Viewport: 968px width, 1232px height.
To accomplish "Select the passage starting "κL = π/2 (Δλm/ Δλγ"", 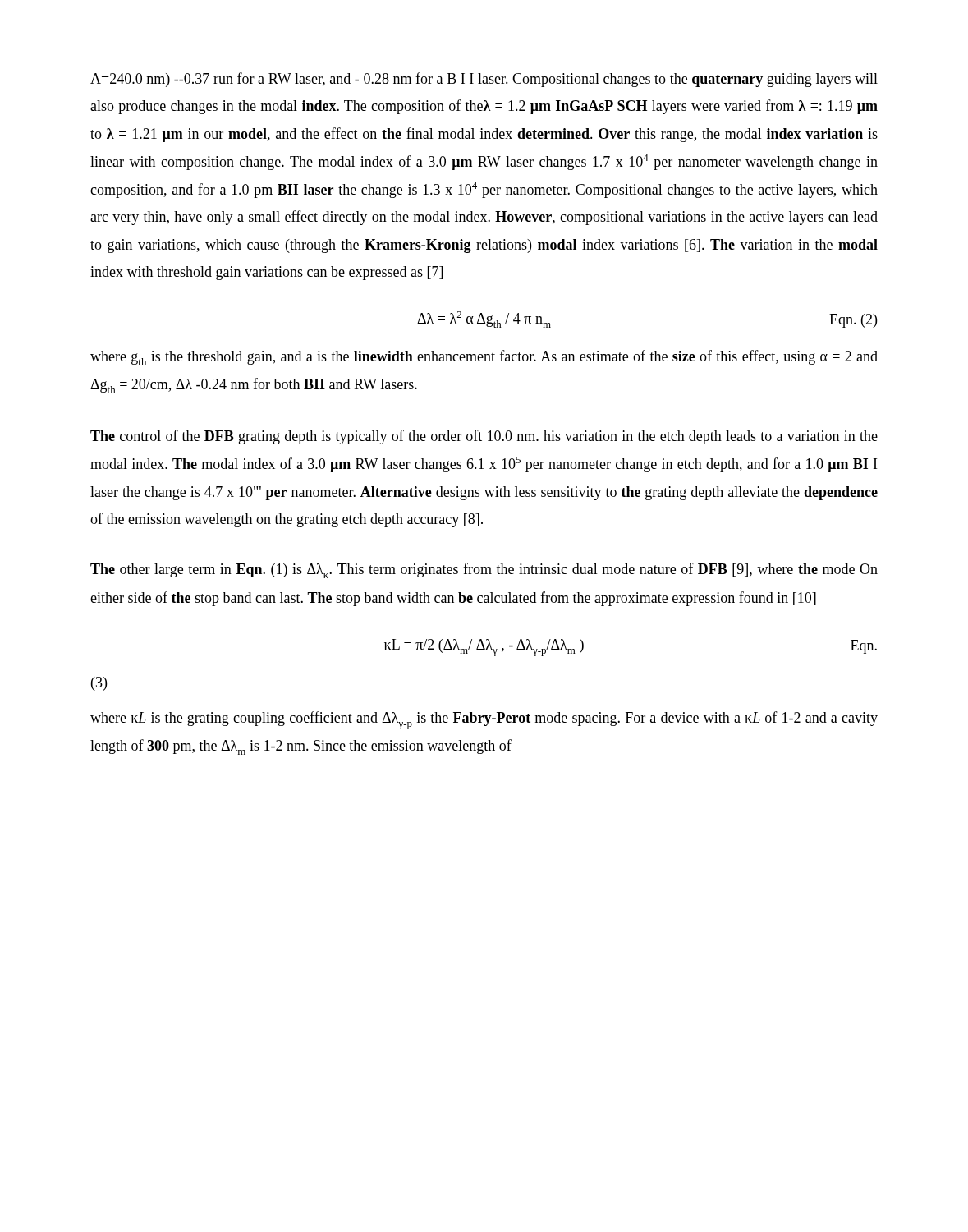I will [x=481, y=649].
